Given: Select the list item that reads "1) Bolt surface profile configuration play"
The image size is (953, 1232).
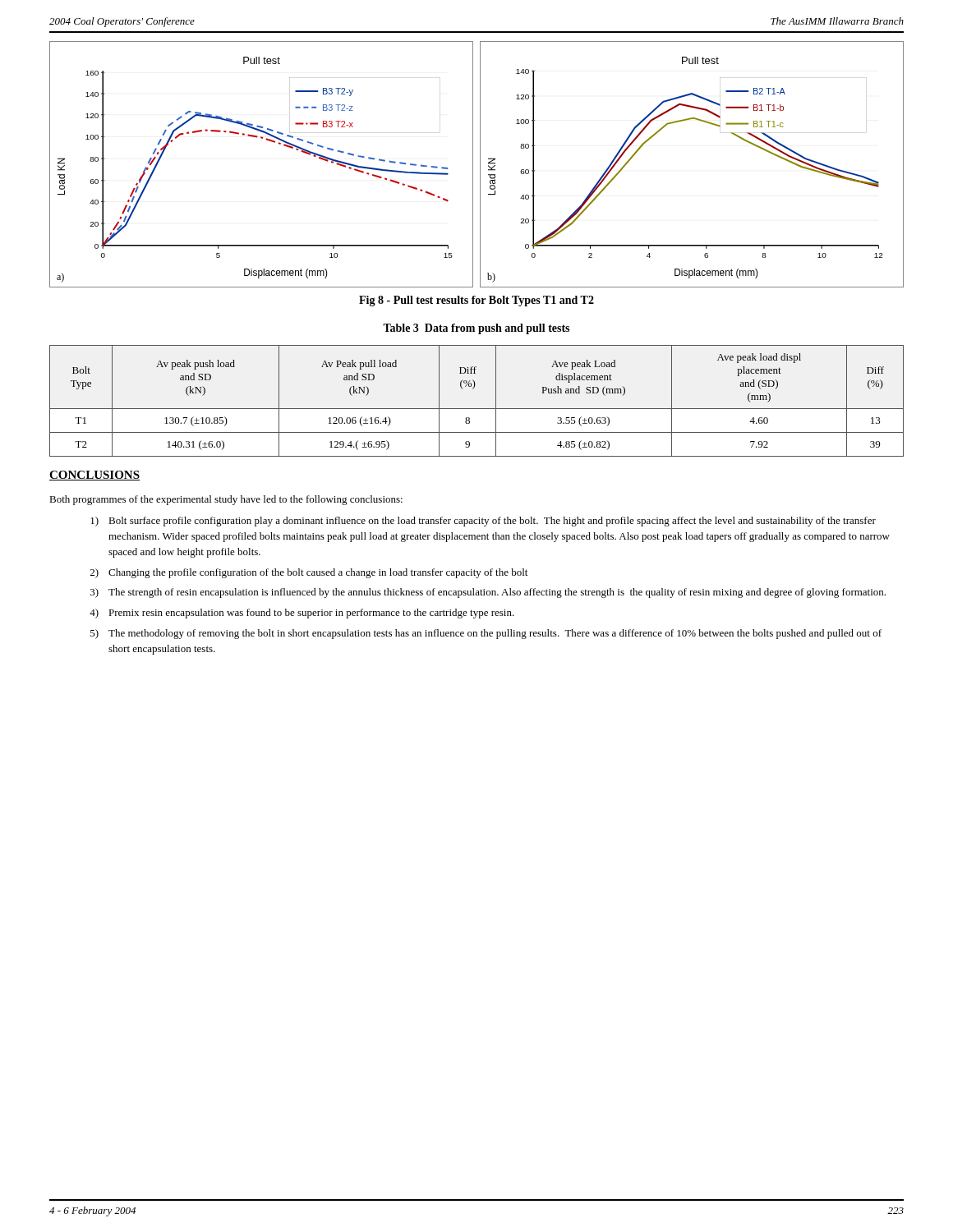Looking at the screenshot, I should 476,537.
